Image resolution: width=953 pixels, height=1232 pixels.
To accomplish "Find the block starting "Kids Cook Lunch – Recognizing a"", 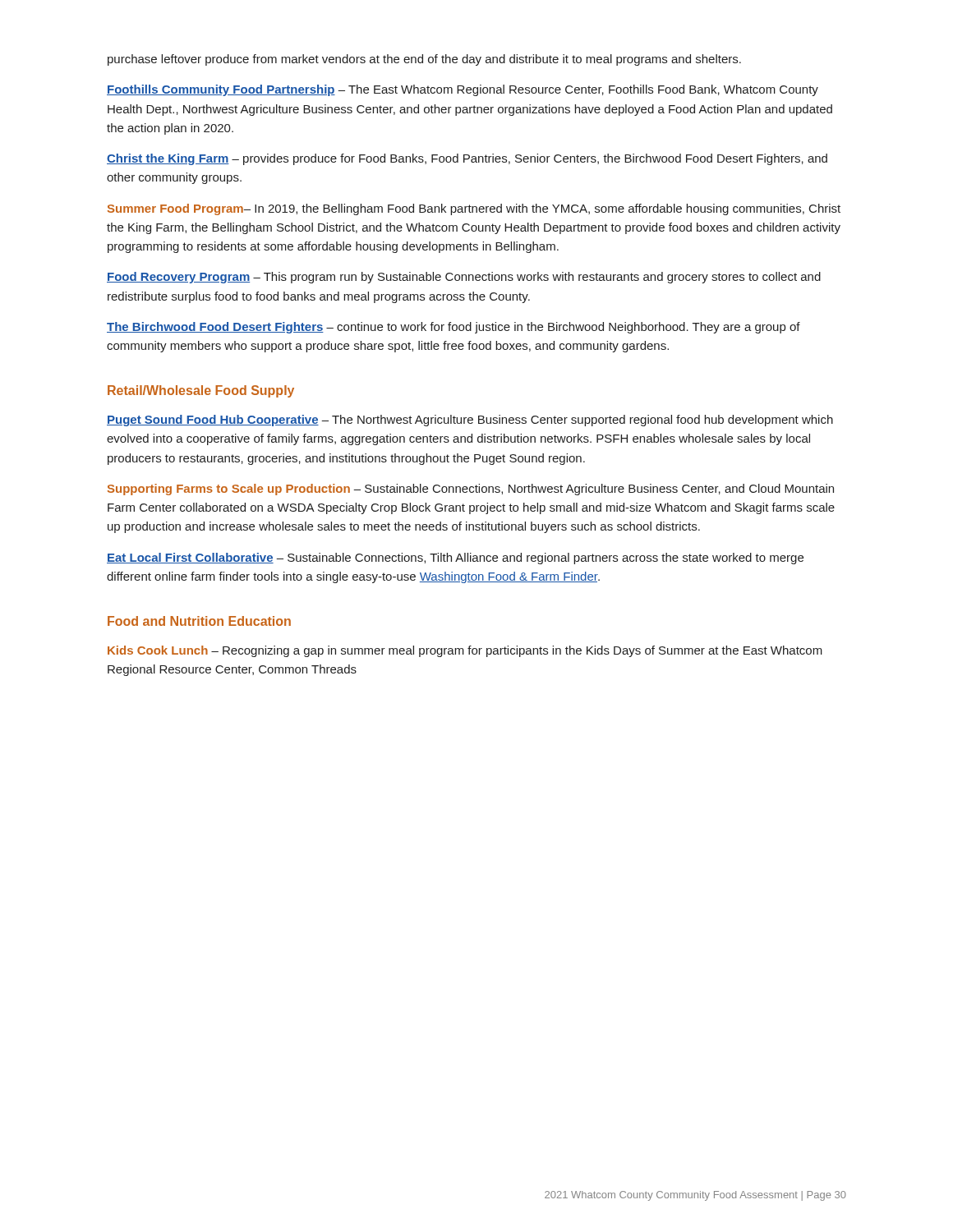I will (x=476, y=660).
